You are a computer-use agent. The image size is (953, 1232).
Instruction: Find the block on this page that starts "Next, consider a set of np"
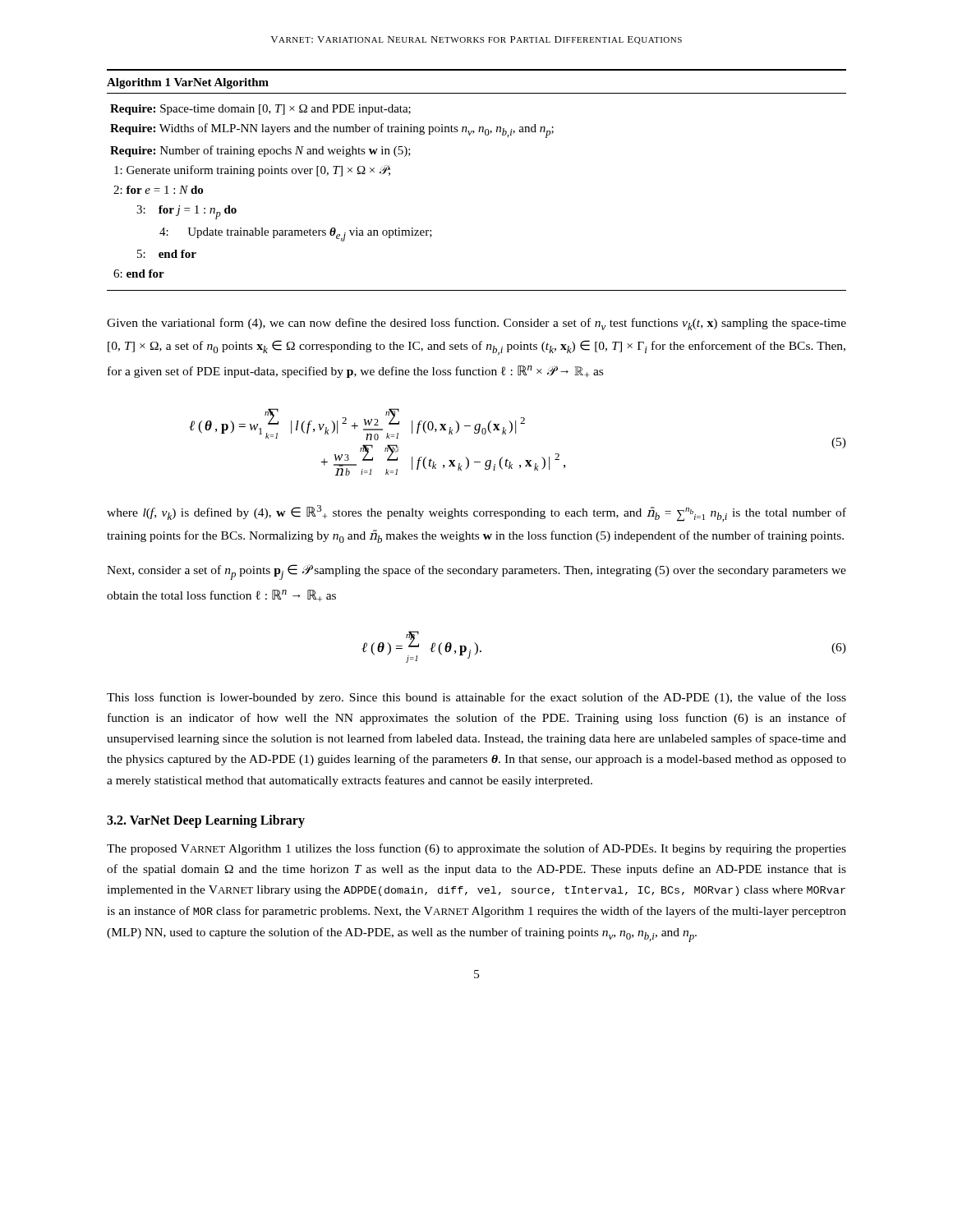[476, 584]
